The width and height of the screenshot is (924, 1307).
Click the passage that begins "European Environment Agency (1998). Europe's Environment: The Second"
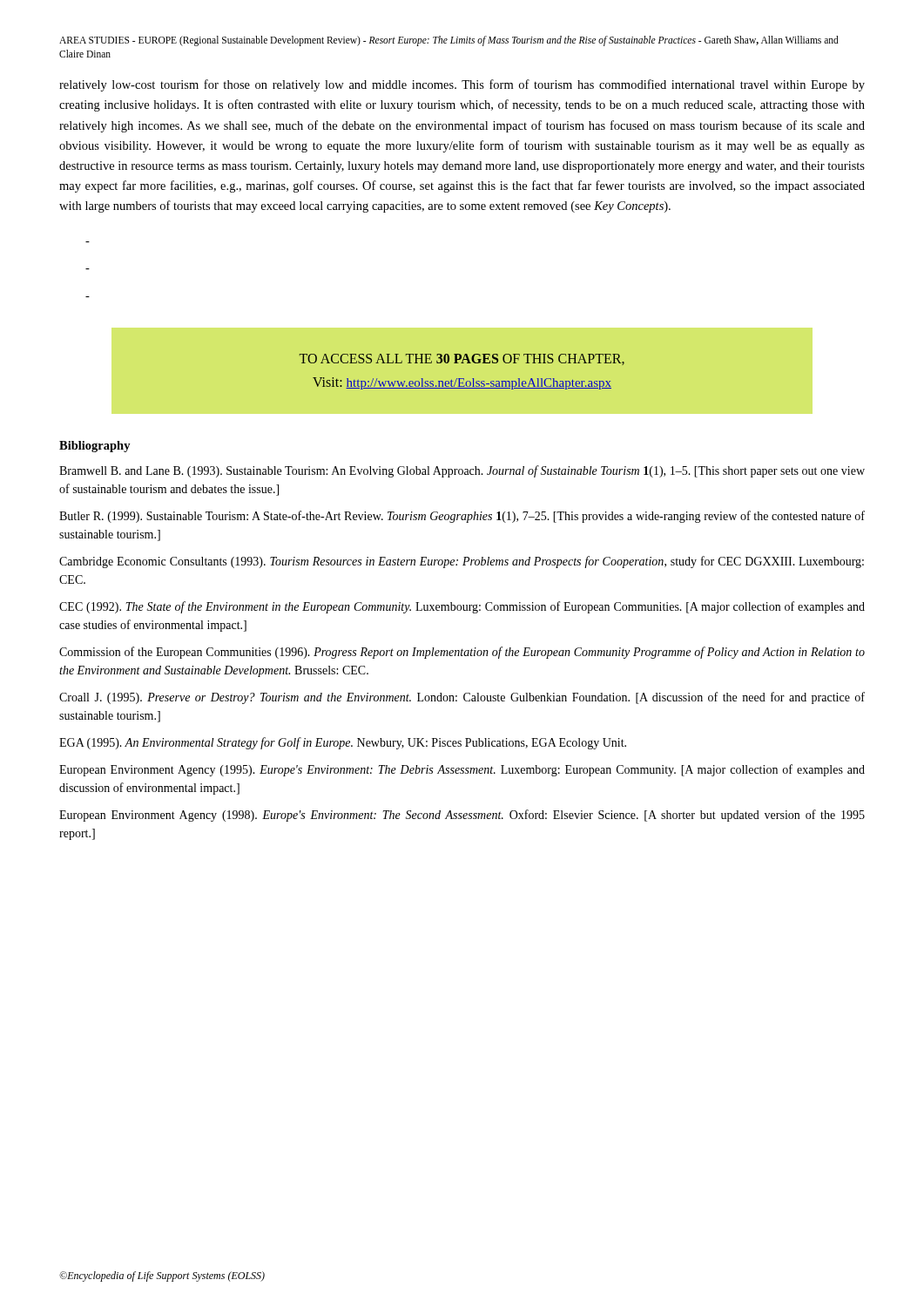(462, 824)
